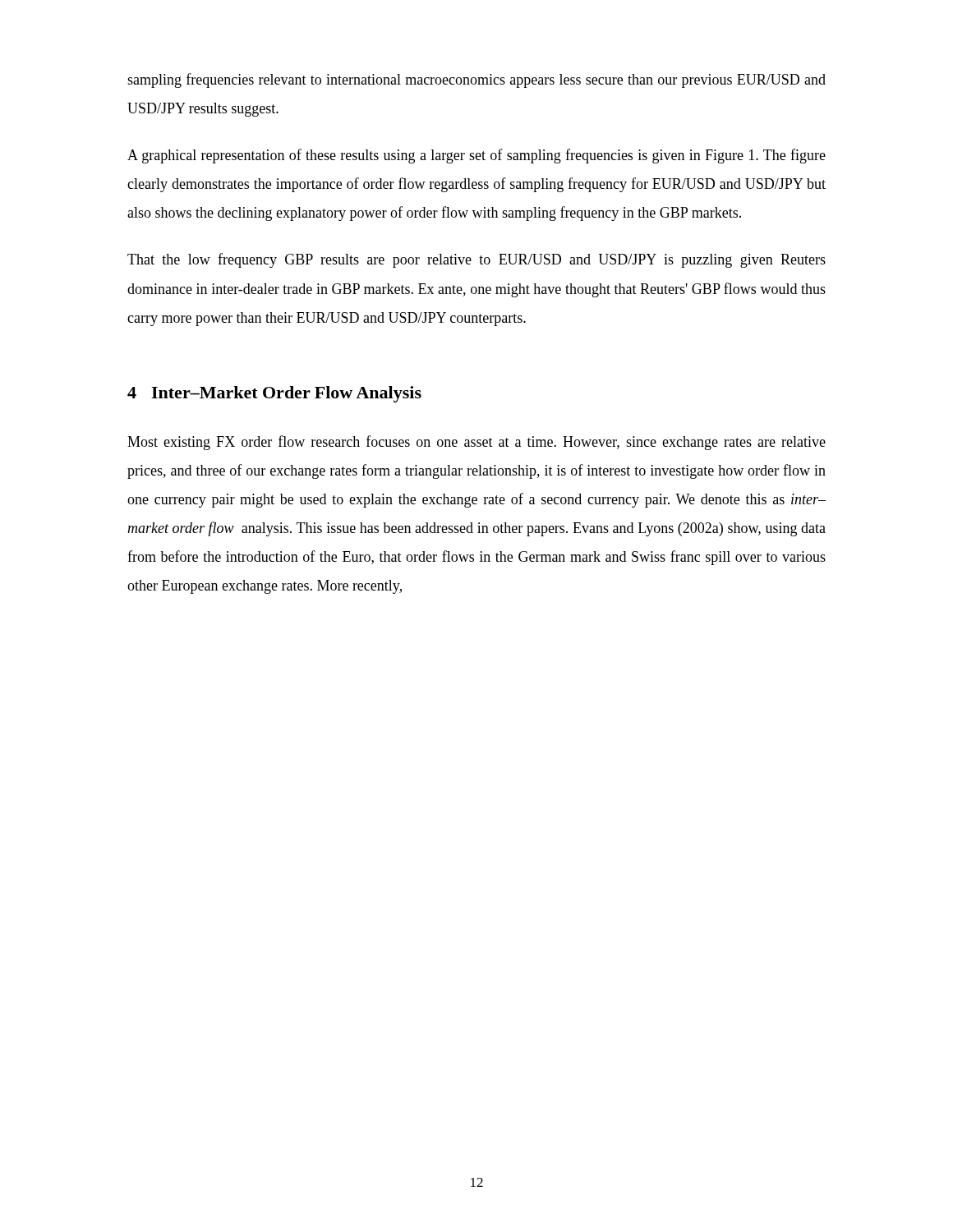This screenshot has width=953, height=1232.
Task: Click on the section header with the text "4Inter–Market Order Flow"
Action: click(274, 392)
